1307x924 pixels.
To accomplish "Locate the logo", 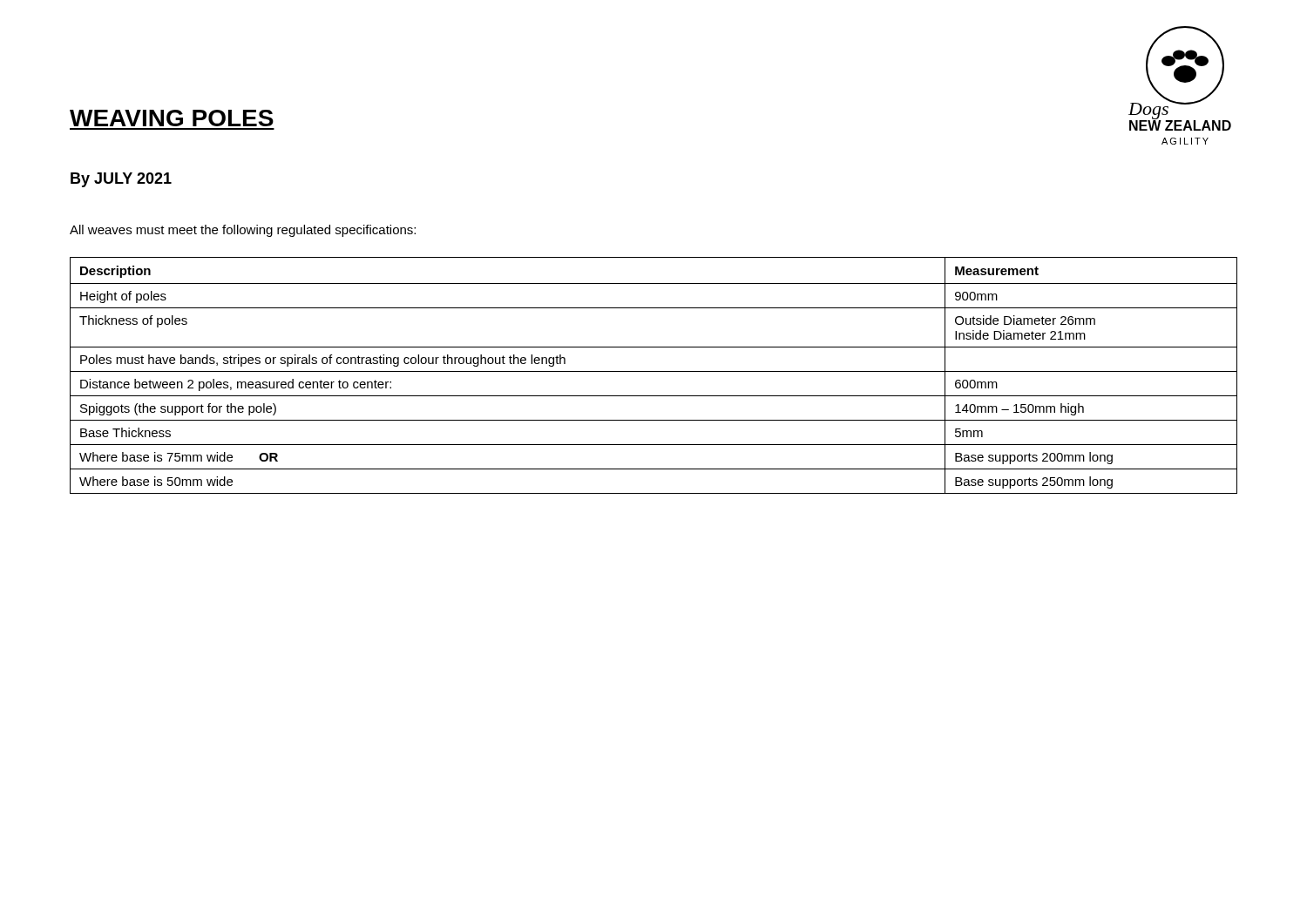I will [x=1185, y=88].
